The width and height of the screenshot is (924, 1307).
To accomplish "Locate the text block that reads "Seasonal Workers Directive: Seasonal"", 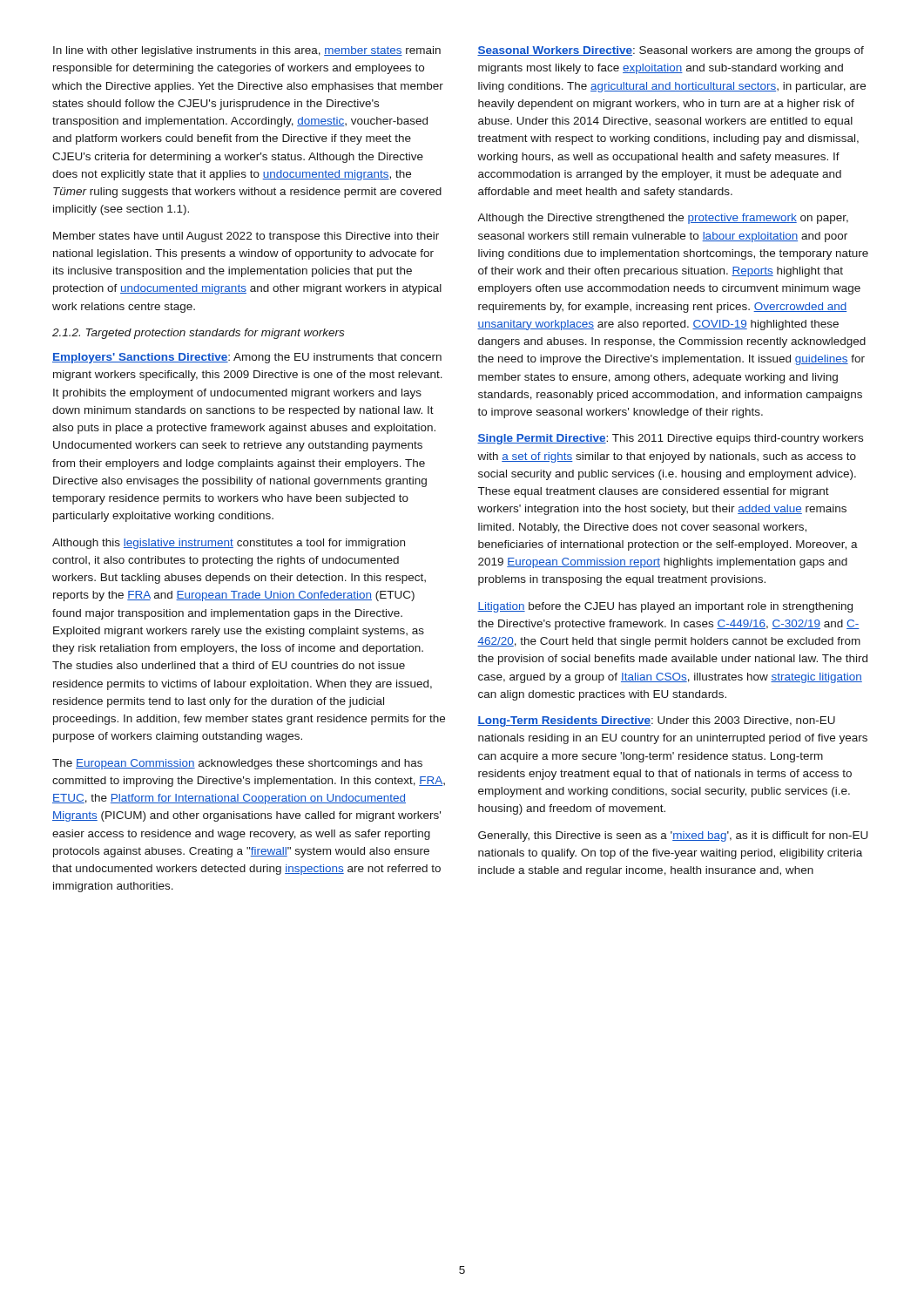I will [x=675, y=121].
